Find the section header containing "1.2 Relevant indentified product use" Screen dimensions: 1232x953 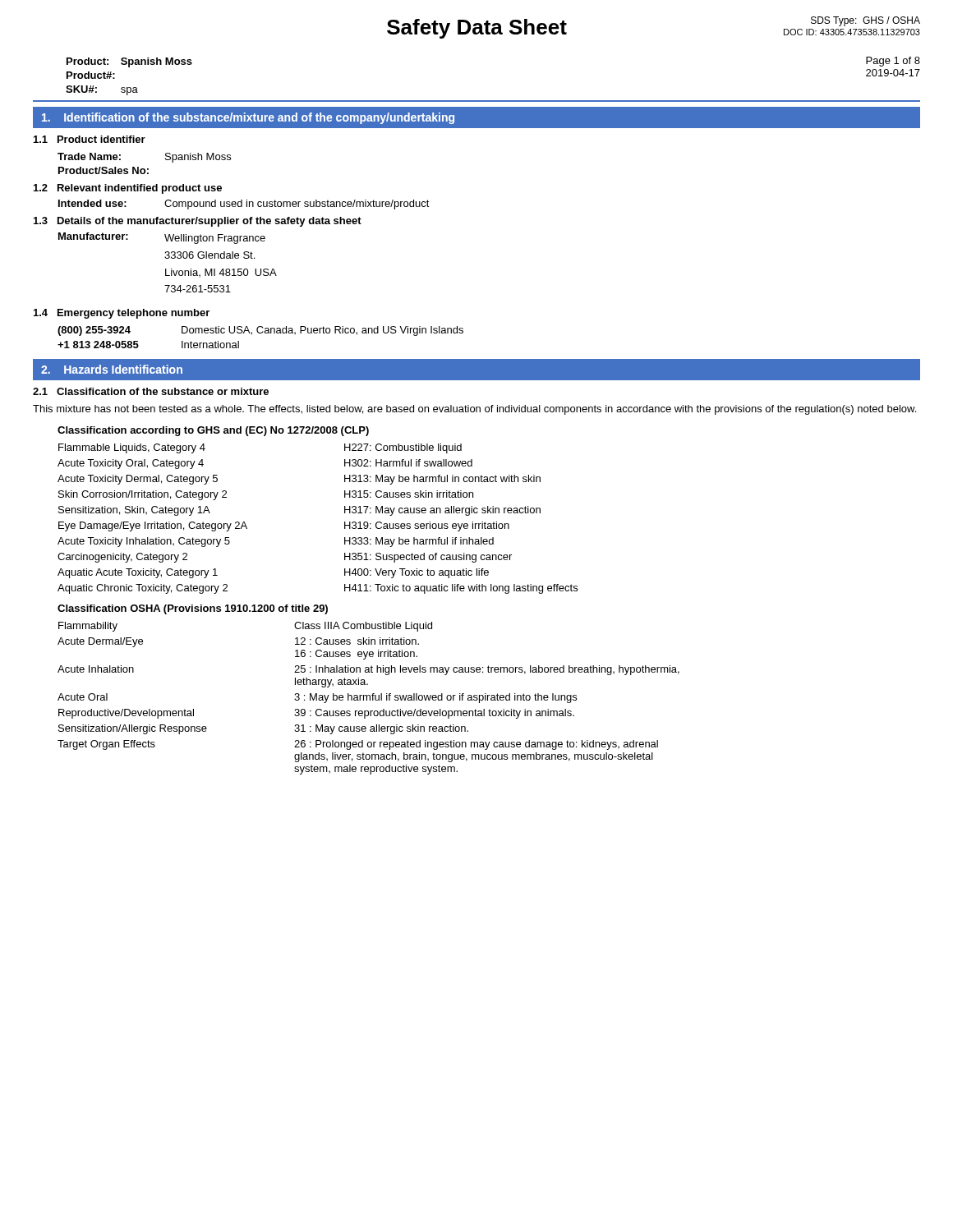click(128, 188)
